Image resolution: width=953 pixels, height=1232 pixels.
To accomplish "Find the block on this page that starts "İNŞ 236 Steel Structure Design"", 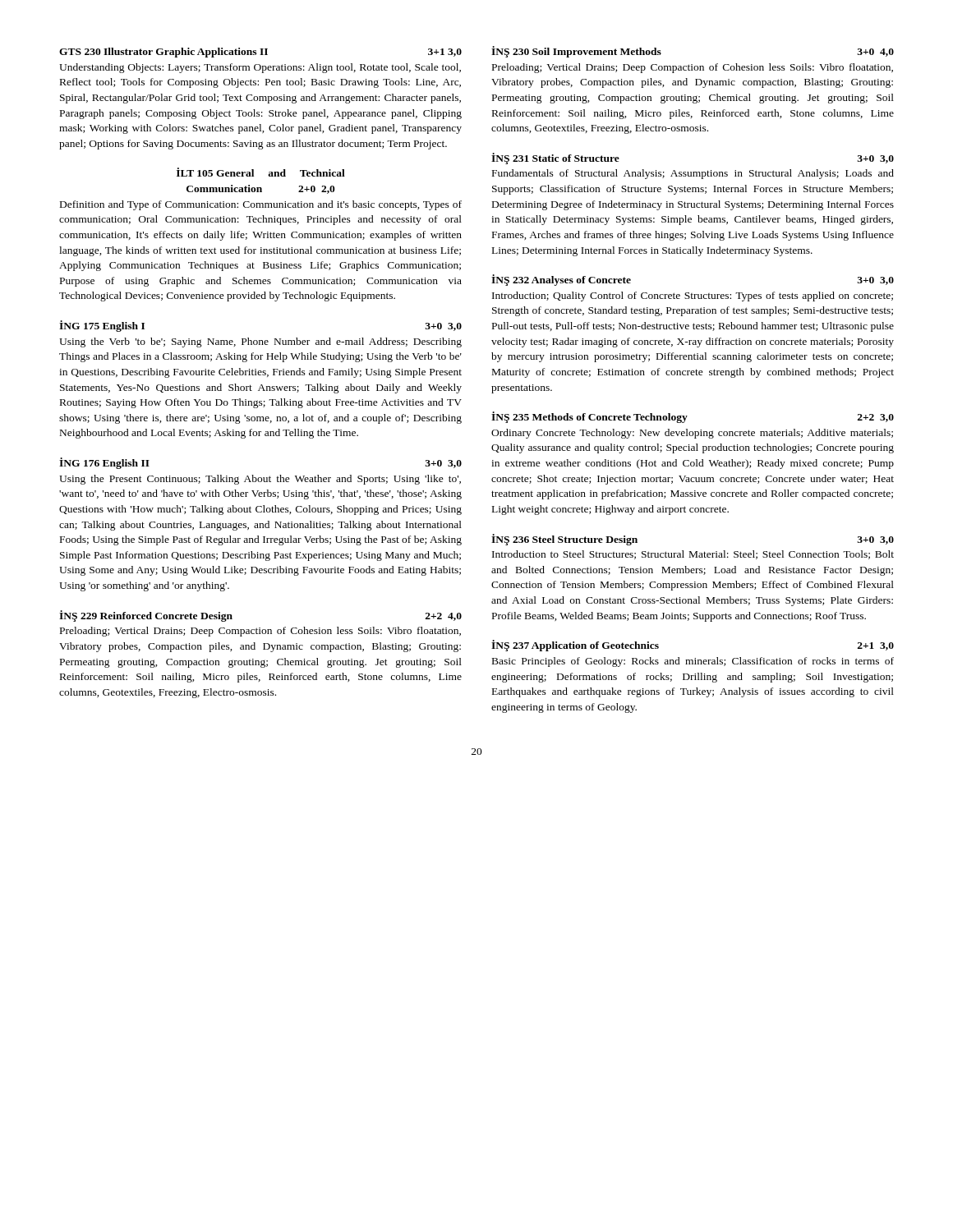I will pyautogui.click(x=693, y=578).
